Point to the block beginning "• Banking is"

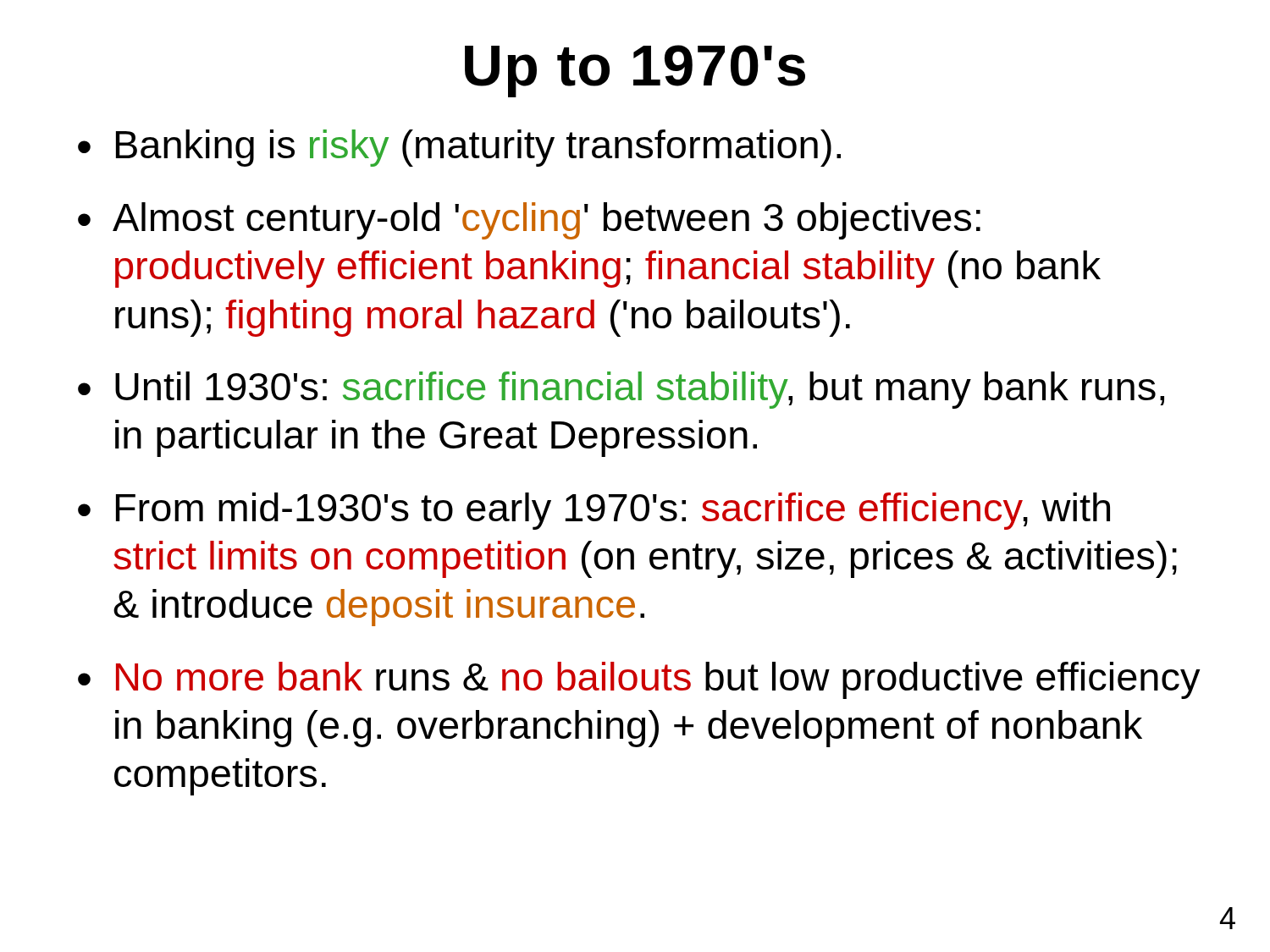(x=460, y=145)
